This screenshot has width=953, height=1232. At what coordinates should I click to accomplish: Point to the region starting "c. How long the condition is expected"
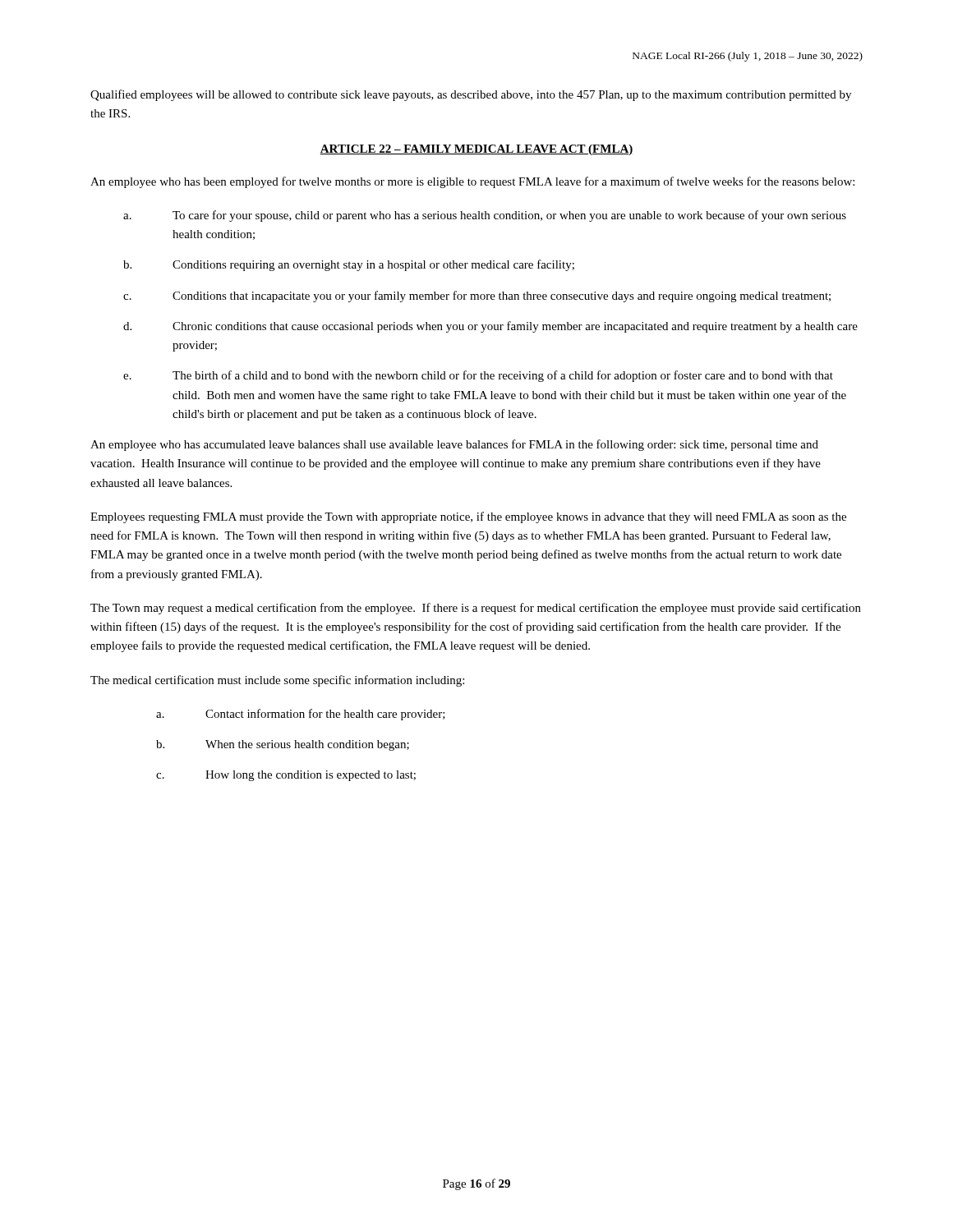(286, 776)
